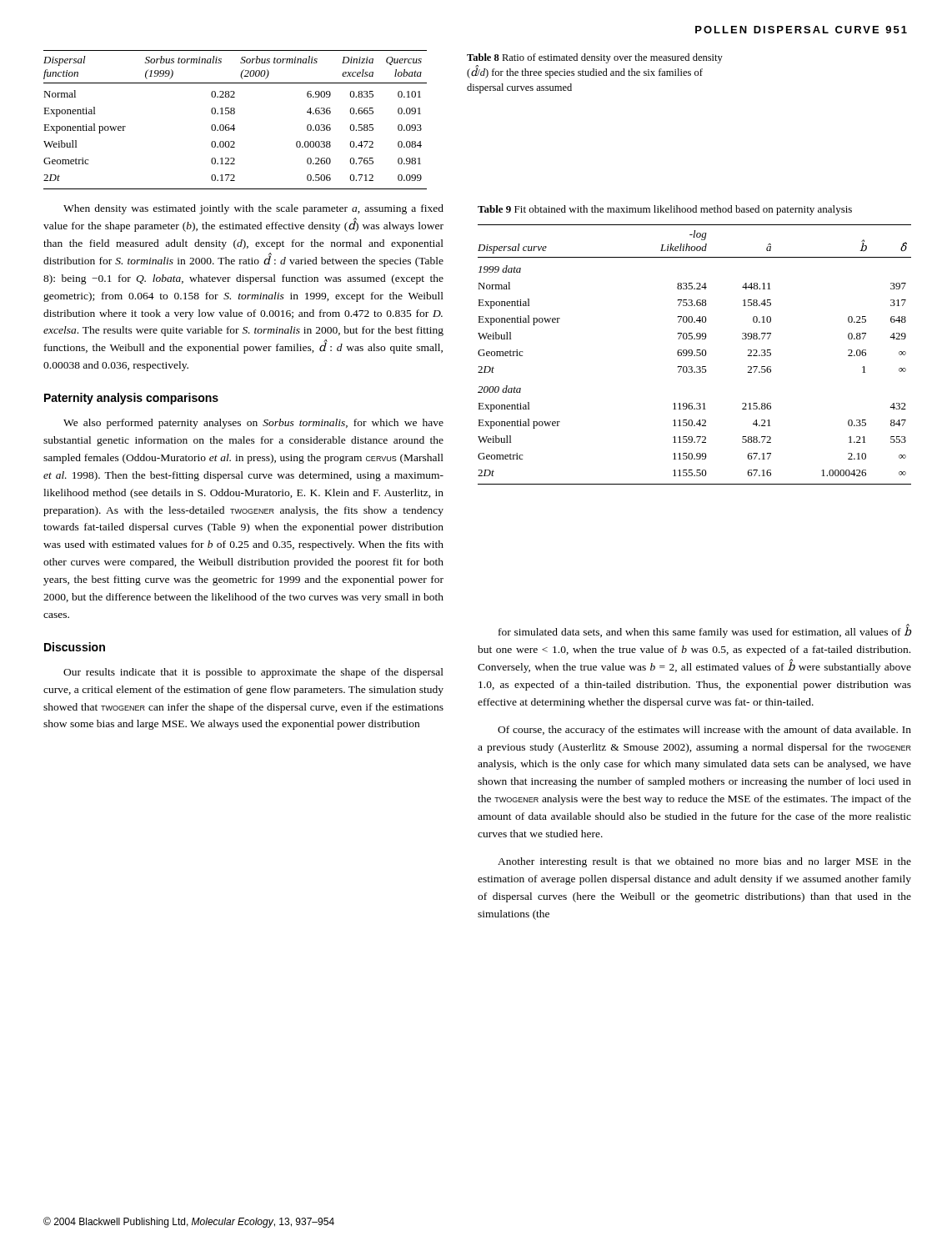This screenshot has width=952, height=1251.
Task: Where is the caption that starts "Table 8 Ratio of estimated"?
Action: tap(595, 73)
